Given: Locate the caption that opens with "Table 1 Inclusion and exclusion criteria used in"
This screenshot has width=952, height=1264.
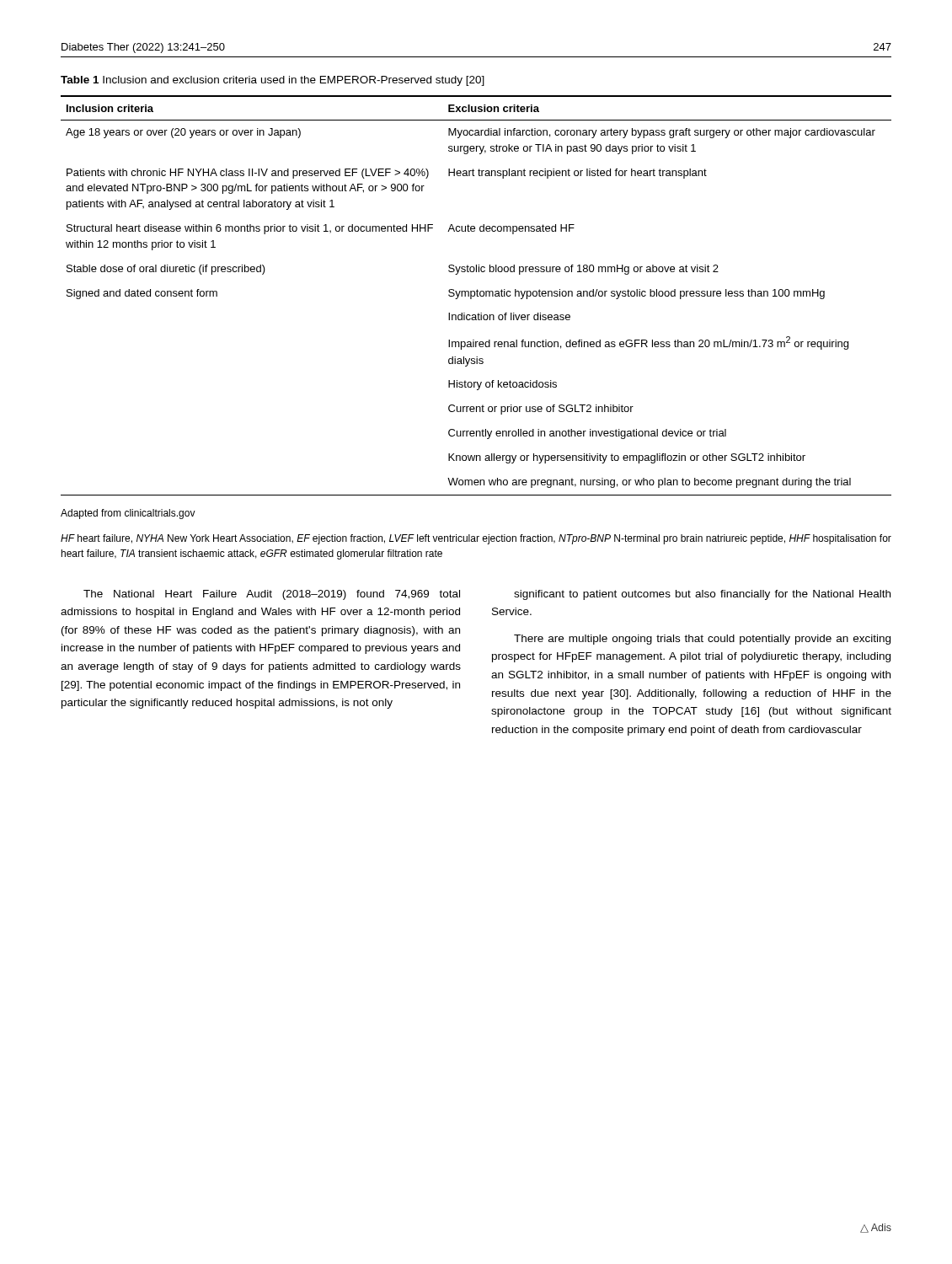Looking at the screenshot, I should (x=273, y=80).
